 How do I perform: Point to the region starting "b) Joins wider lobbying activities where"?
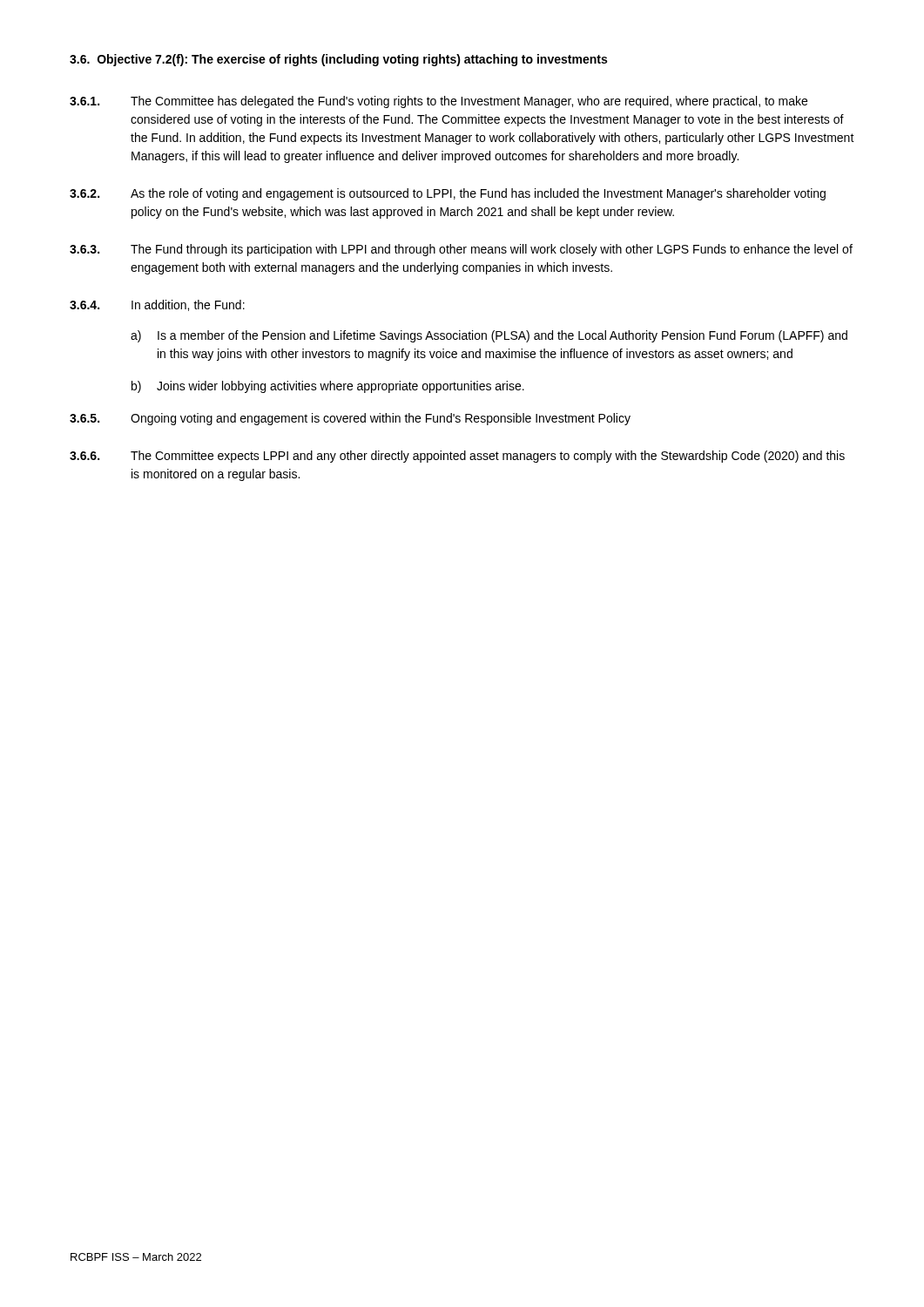coord(492,386)
